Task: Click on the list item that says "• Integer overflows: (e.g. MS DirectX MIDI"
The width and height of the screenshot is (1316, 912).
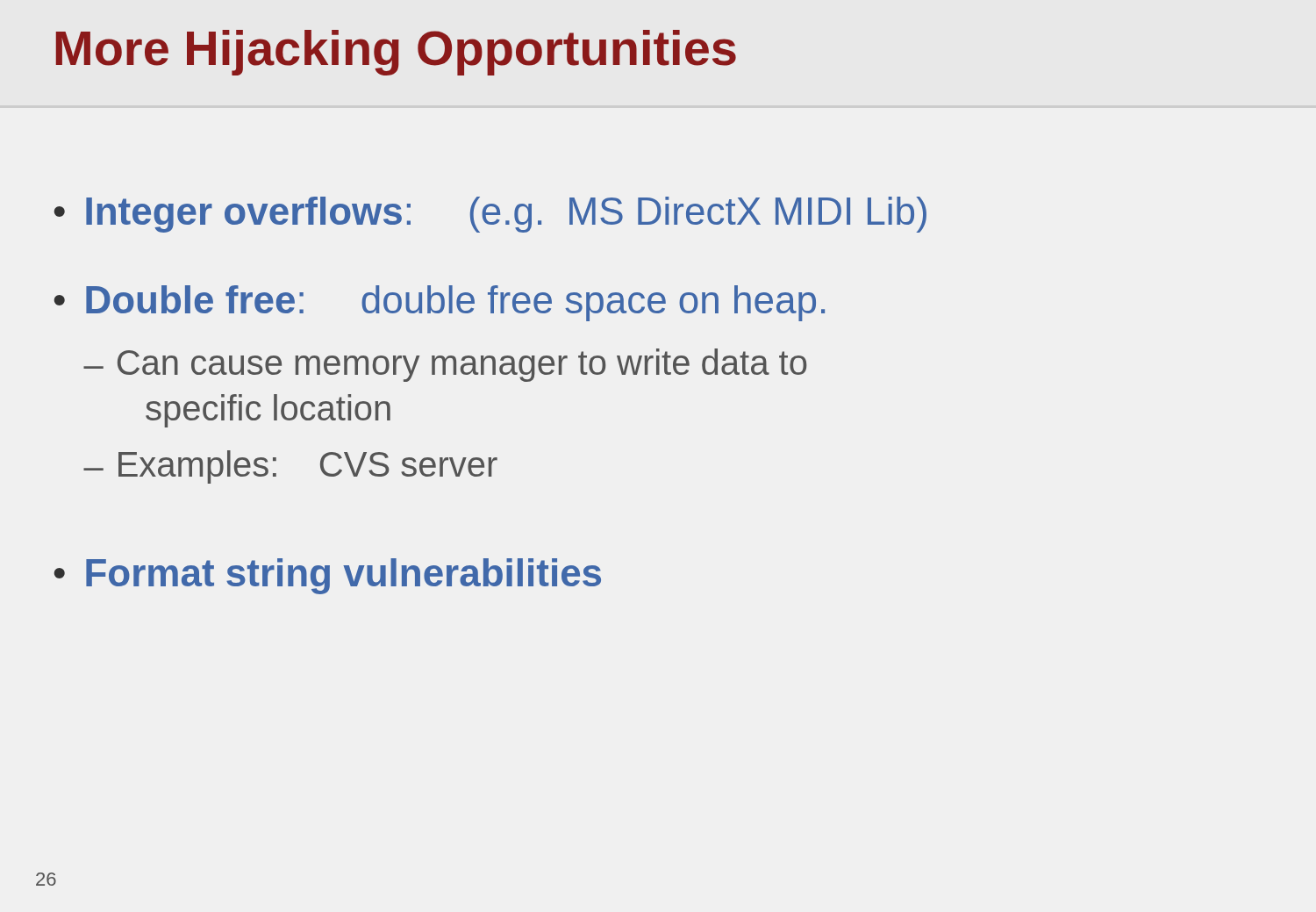Action: point(491,212)
